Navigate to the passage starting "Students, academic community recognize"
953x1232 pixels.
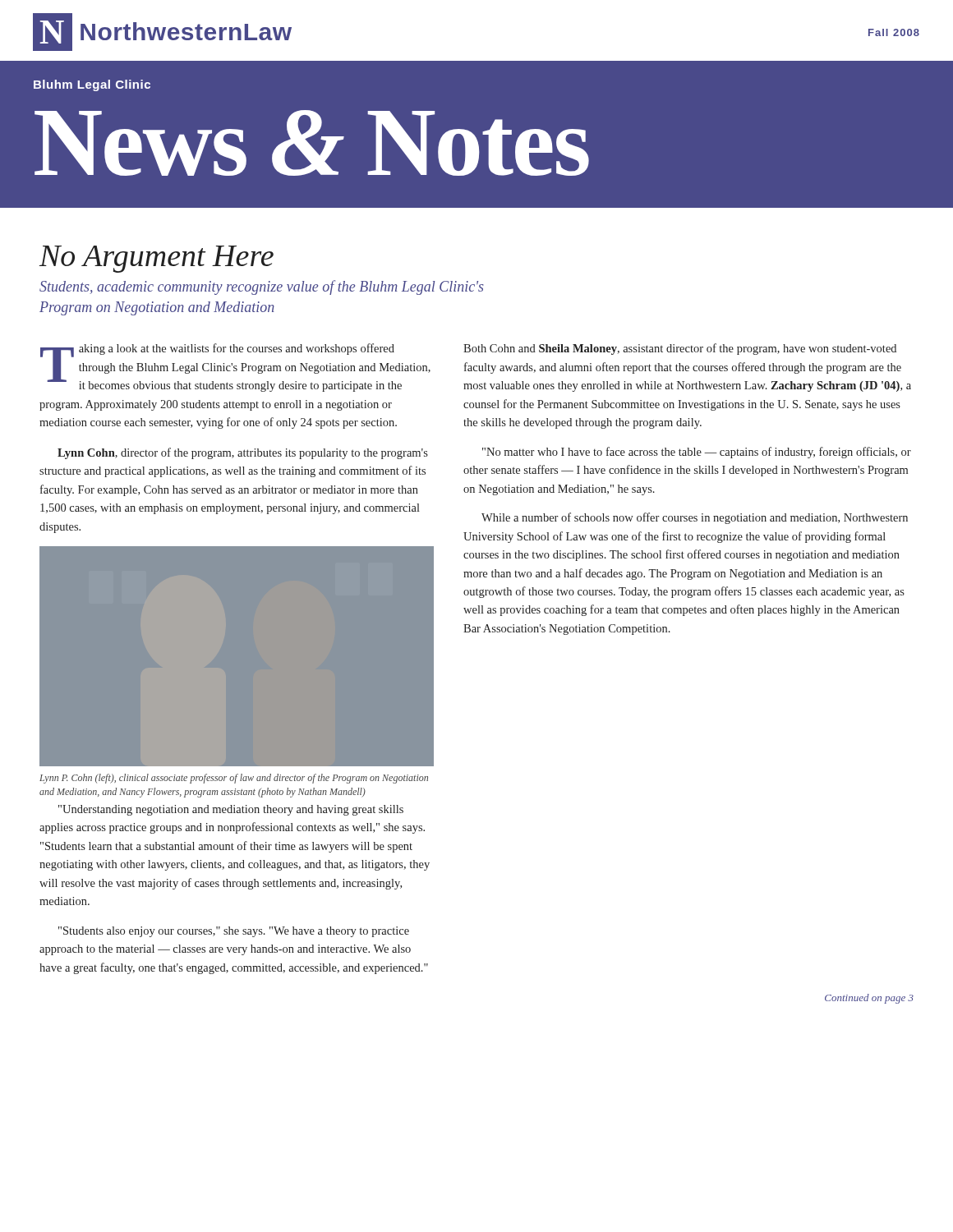[262, 297]
